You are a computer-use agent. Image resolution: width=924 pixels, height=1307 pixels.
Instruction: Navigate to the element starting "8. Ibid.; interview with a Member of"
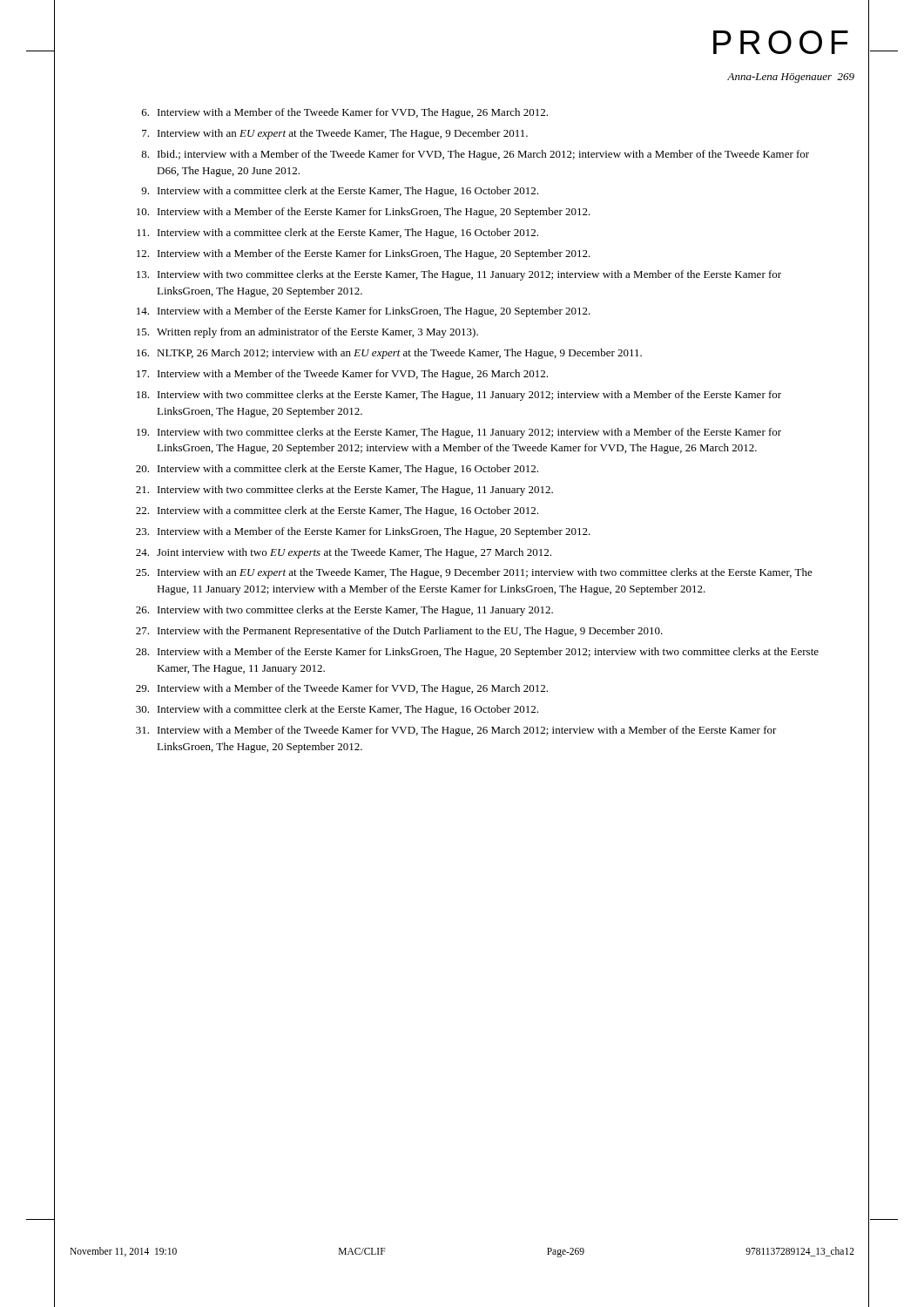(471, 163)
